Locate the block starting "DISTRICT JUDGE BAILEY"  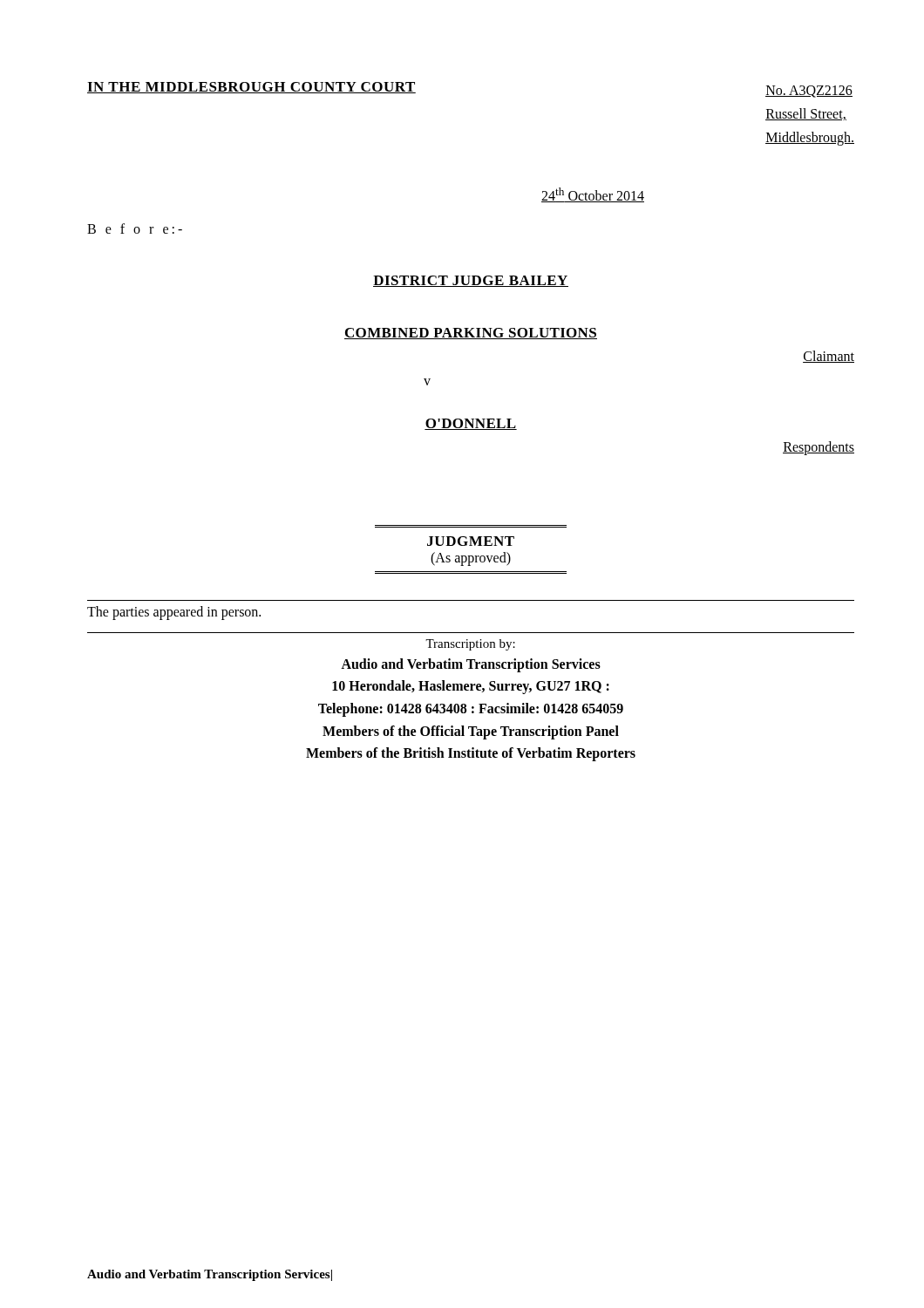pos(471,280)
